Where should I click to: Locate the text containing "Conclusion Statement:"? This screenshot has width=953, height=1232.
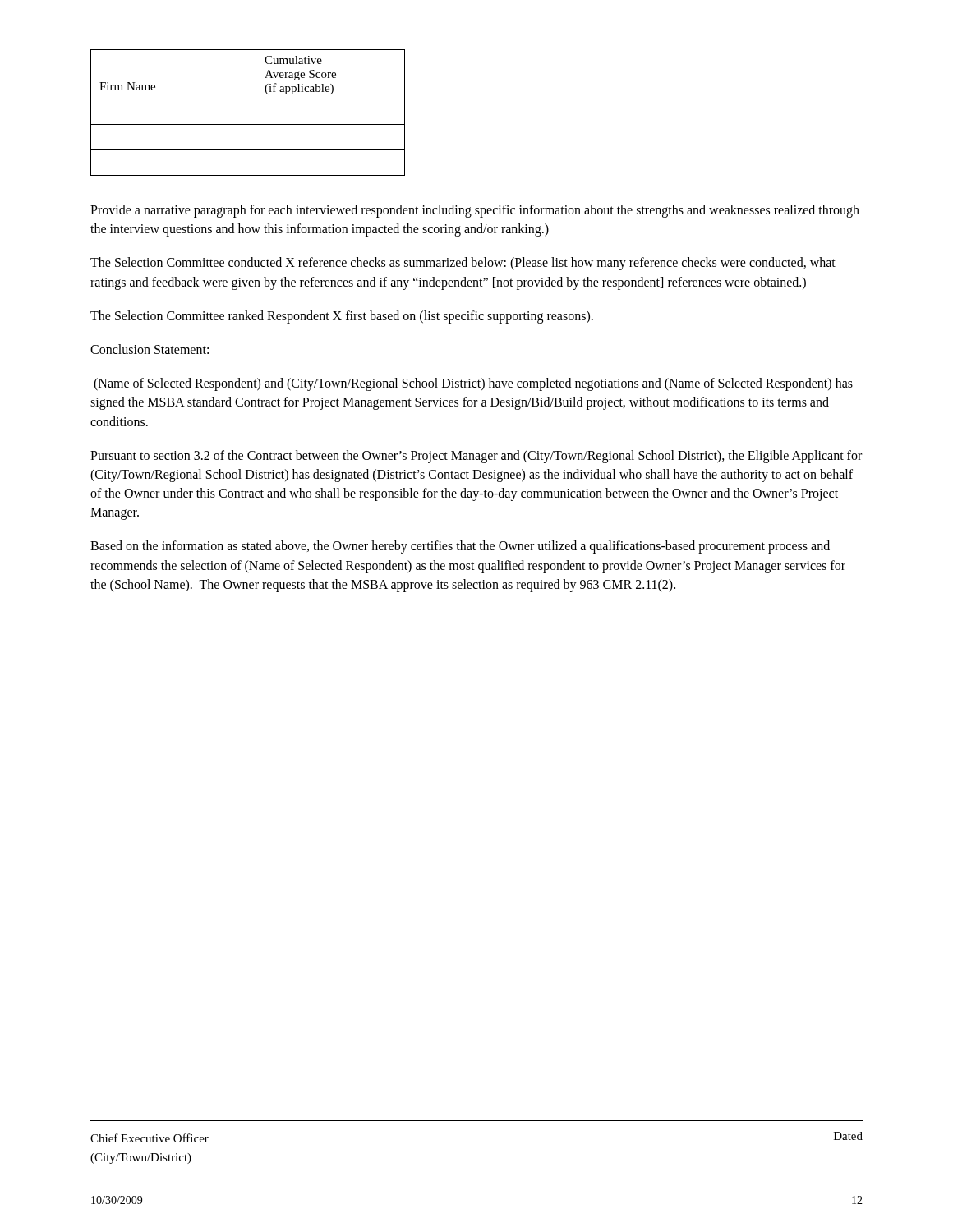[x=150, y=349]
